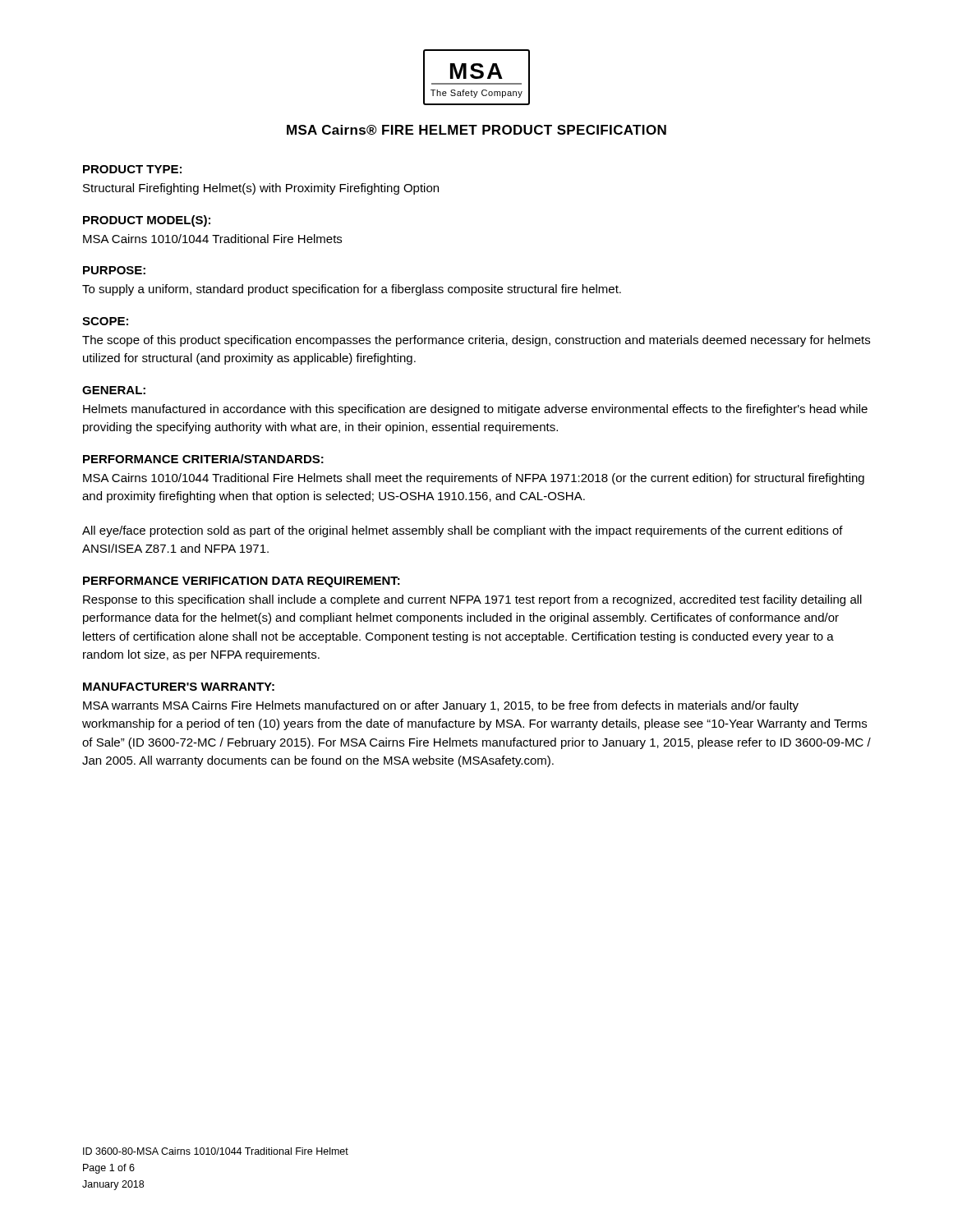Click on the text block containing "MSA warrants MSA Cairns"

[x=476, y=732]
